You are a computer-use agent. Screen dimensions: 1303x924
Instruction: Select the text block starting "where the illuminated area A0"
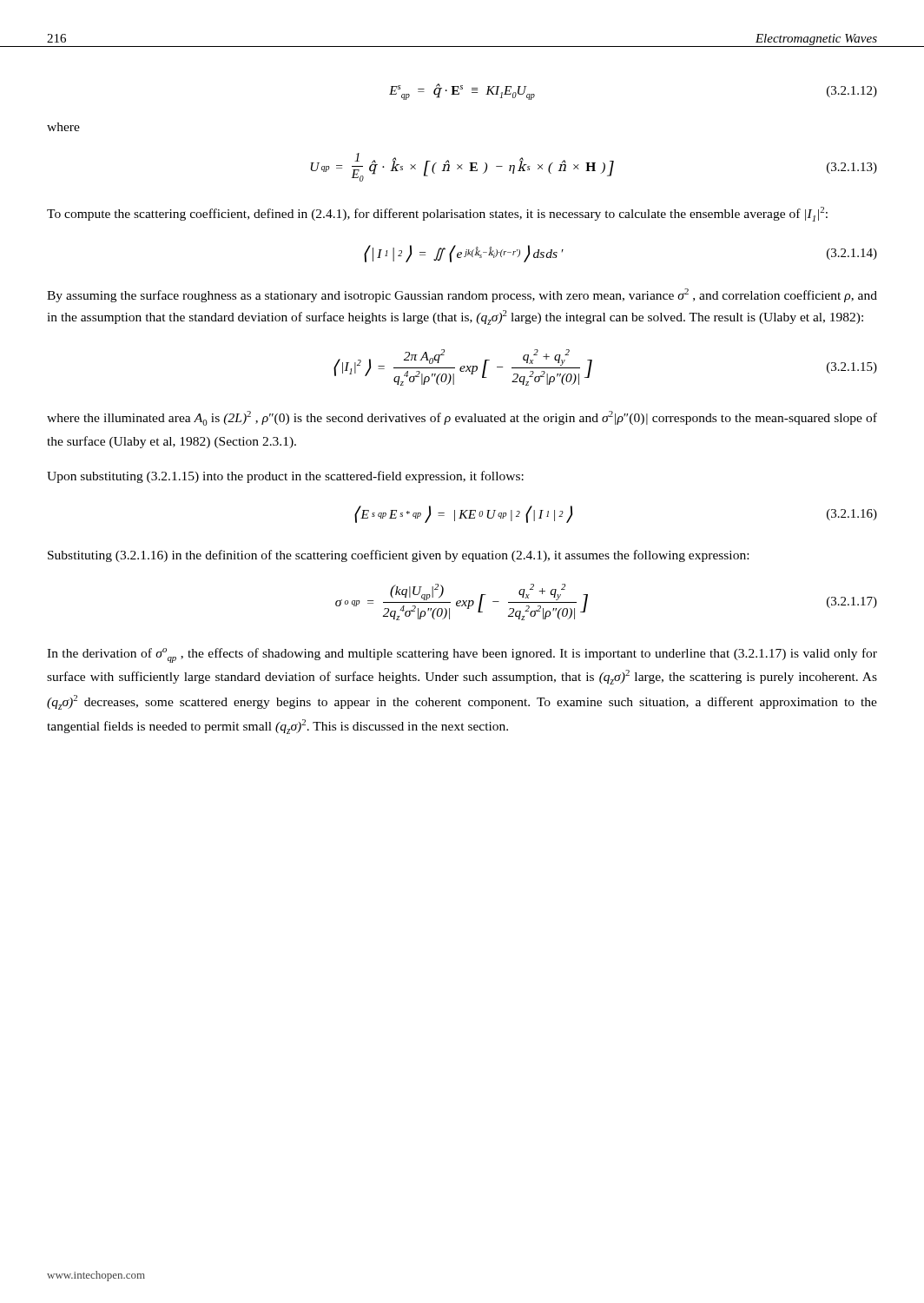[x=462, y=428]
